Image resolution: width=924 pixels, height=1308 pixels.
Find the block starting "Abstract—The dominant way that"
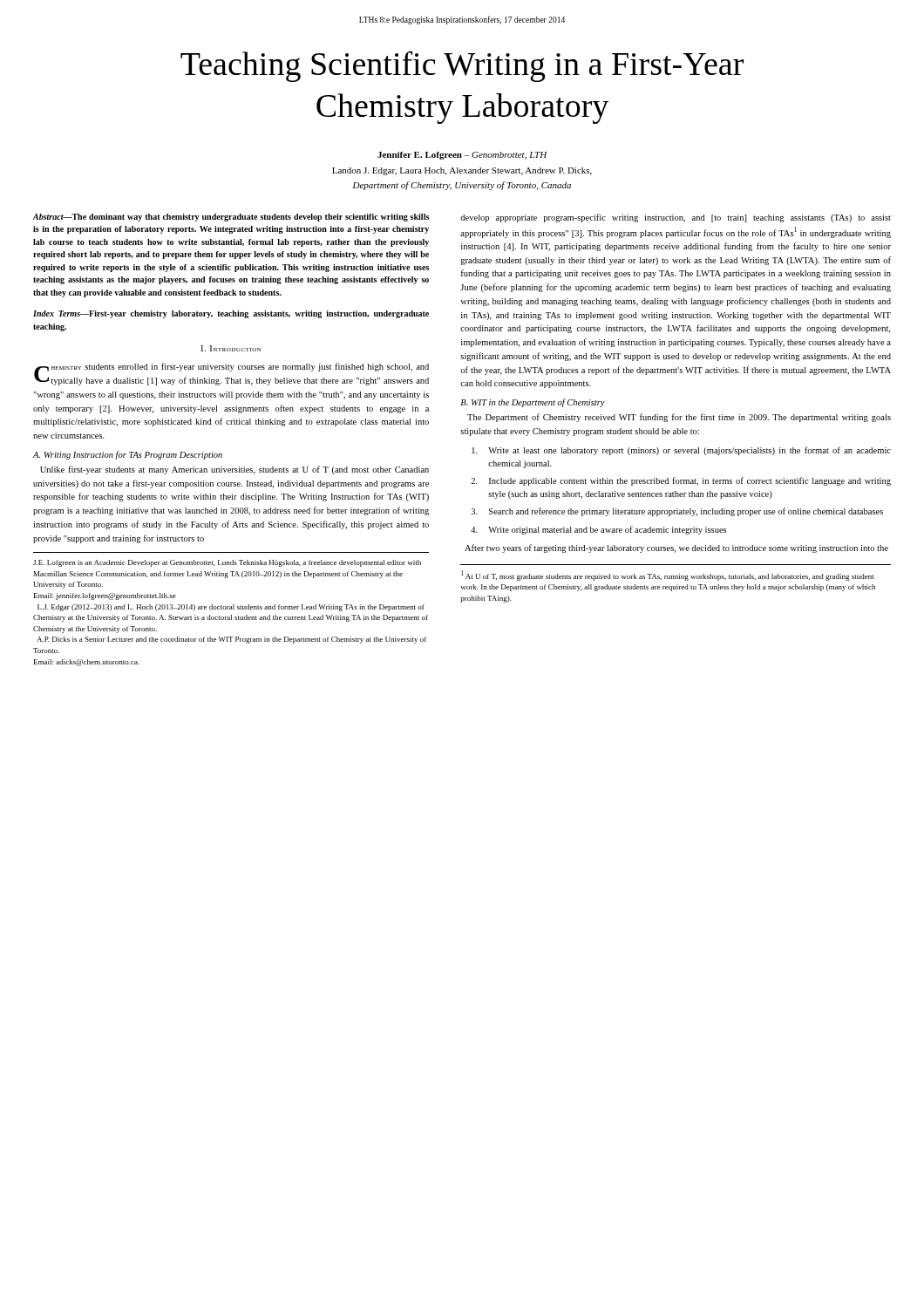(x=231, y=254)
